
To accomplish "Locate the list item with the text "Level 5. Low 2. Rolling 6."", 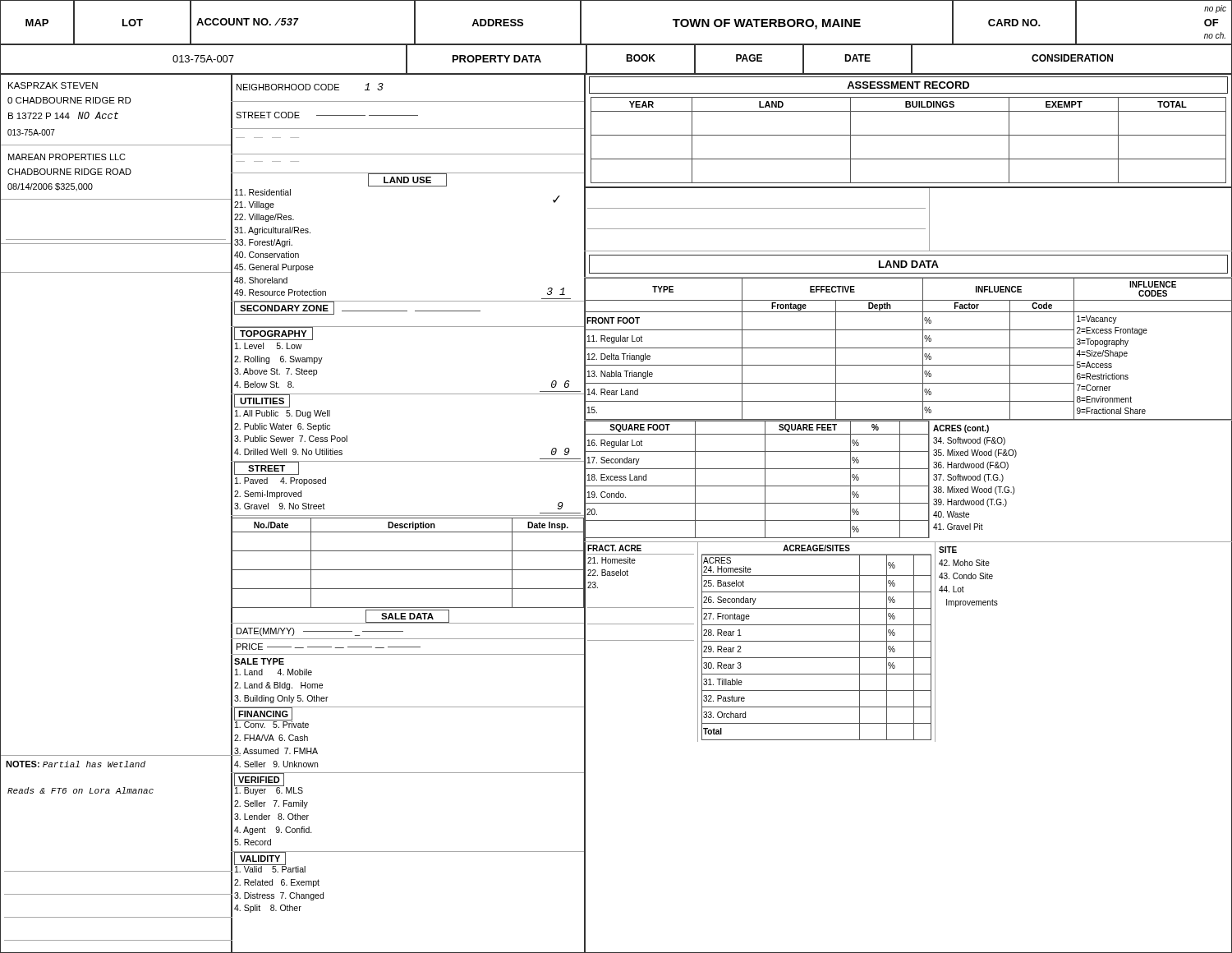I will [245, 345].
